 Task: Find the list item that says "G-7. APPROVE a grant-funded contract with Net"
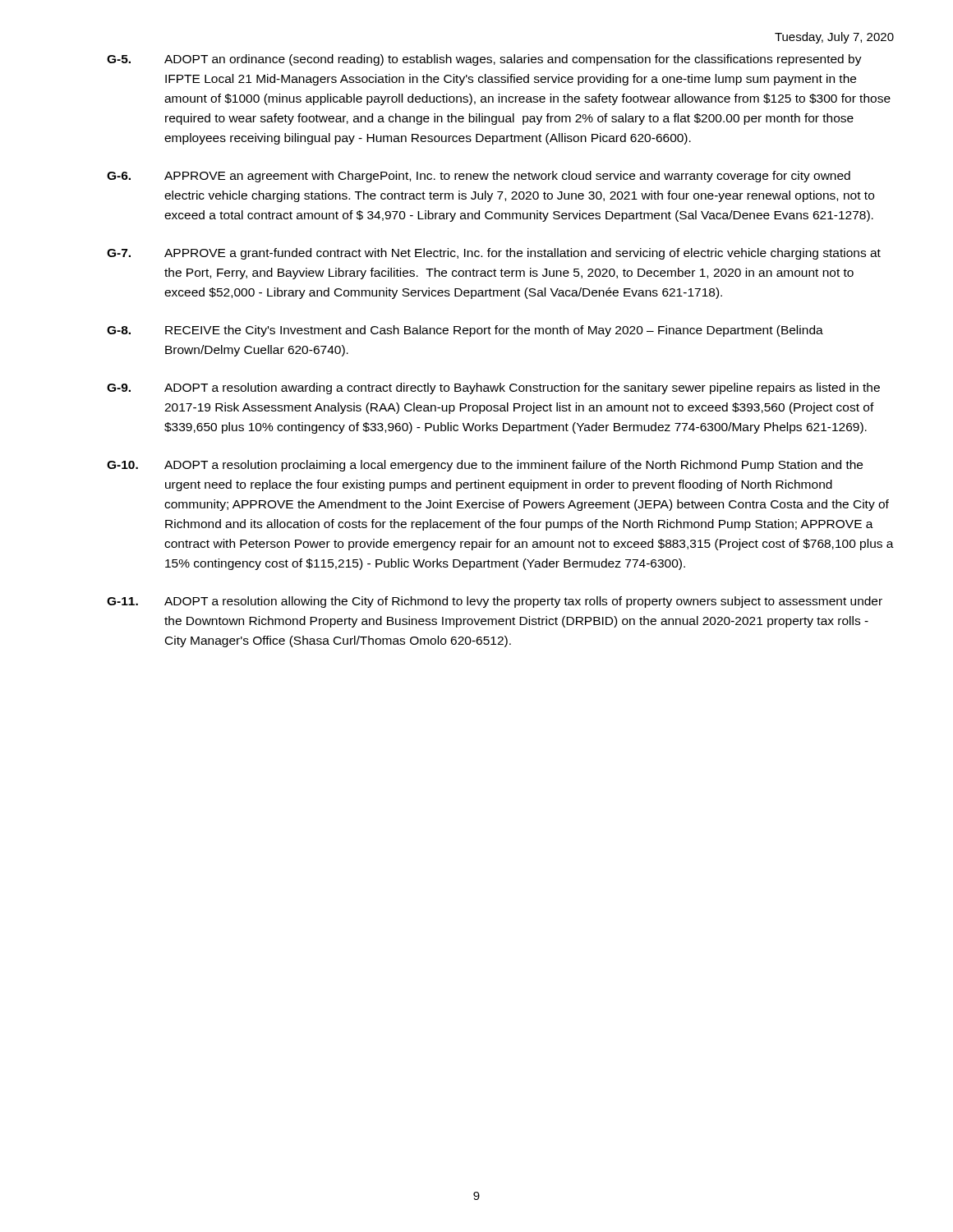click(x=500, y=273)
